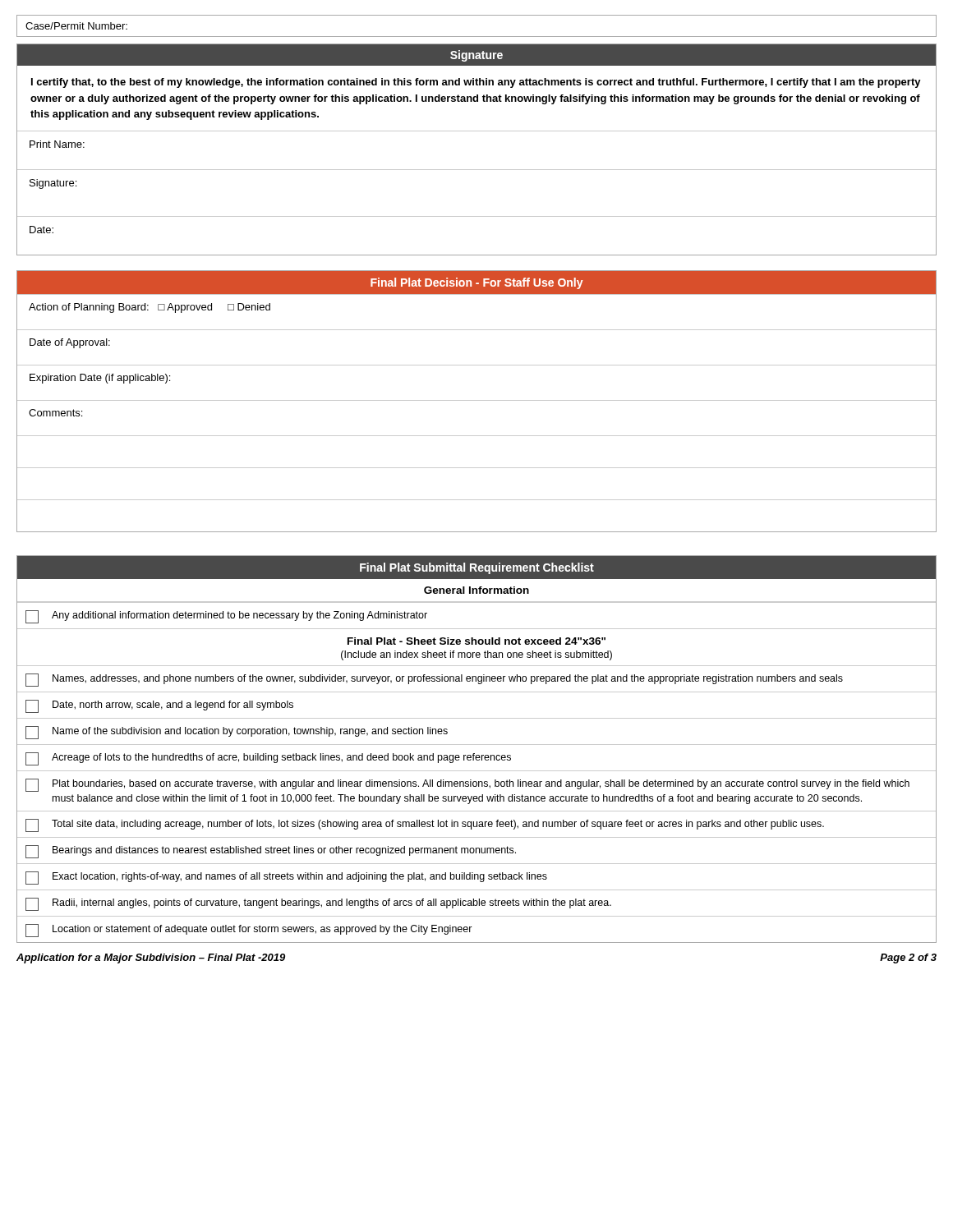Select the block starting "Exact location, rights-of-way, and names of"
Image resolution: width=953 pixels, height=1232 pixels.
tap(476, 877)
